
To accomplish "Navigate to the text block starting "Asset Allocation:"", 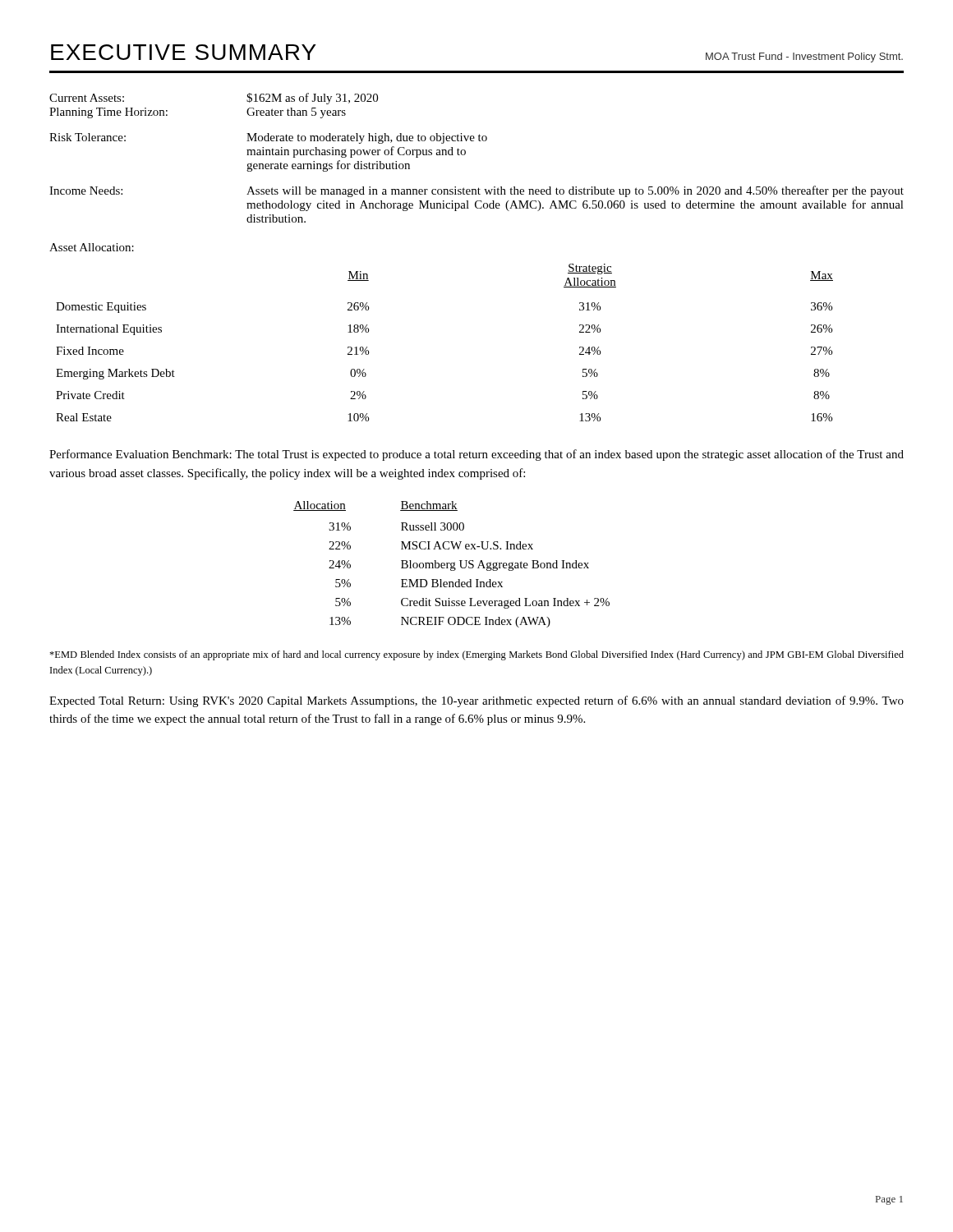I will [x=92, y=247].
